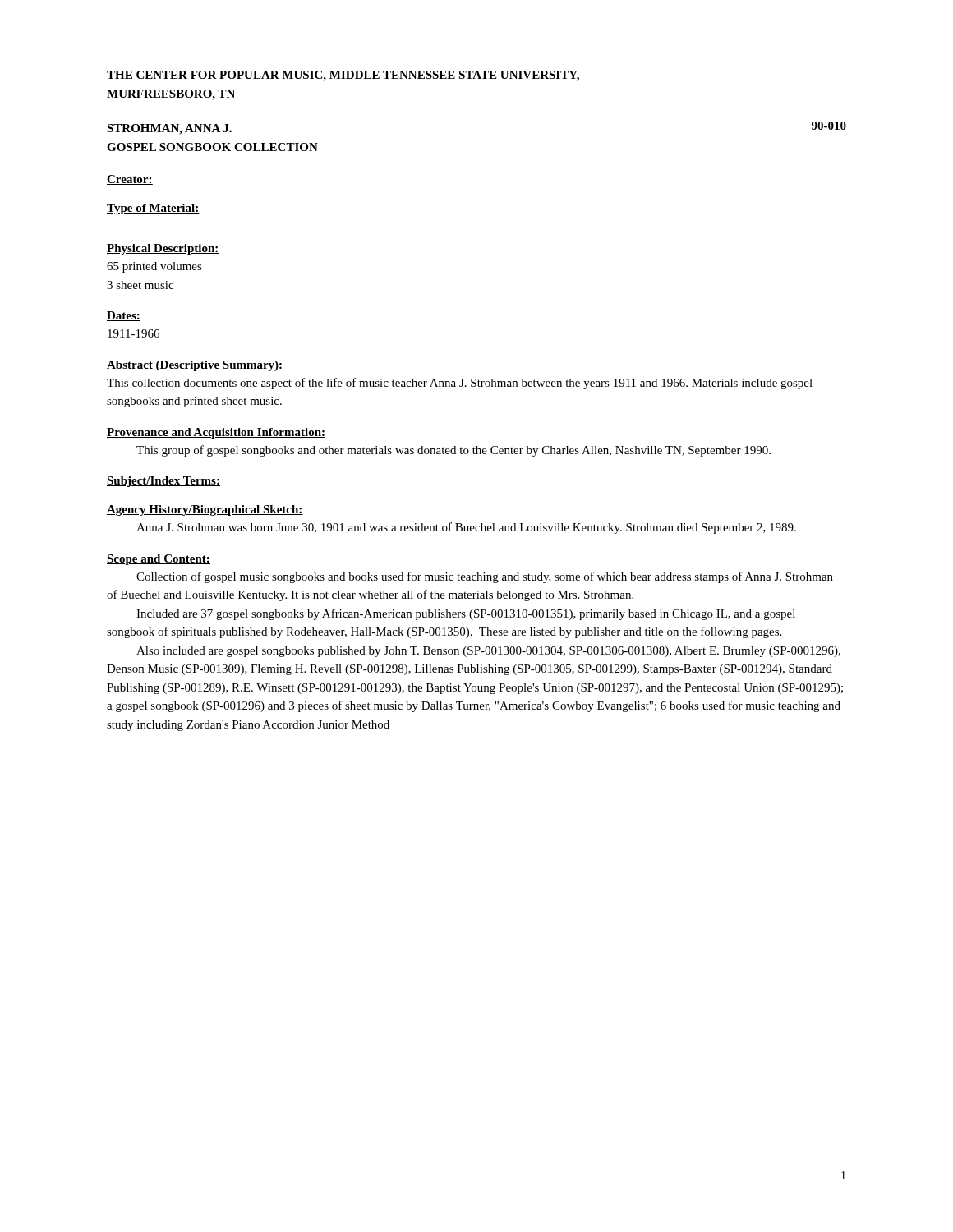Point to the section header beginning "STROHMAN, ANNA J."
The width and height of the screenshot is (953, 1232).
pos(172,128)
